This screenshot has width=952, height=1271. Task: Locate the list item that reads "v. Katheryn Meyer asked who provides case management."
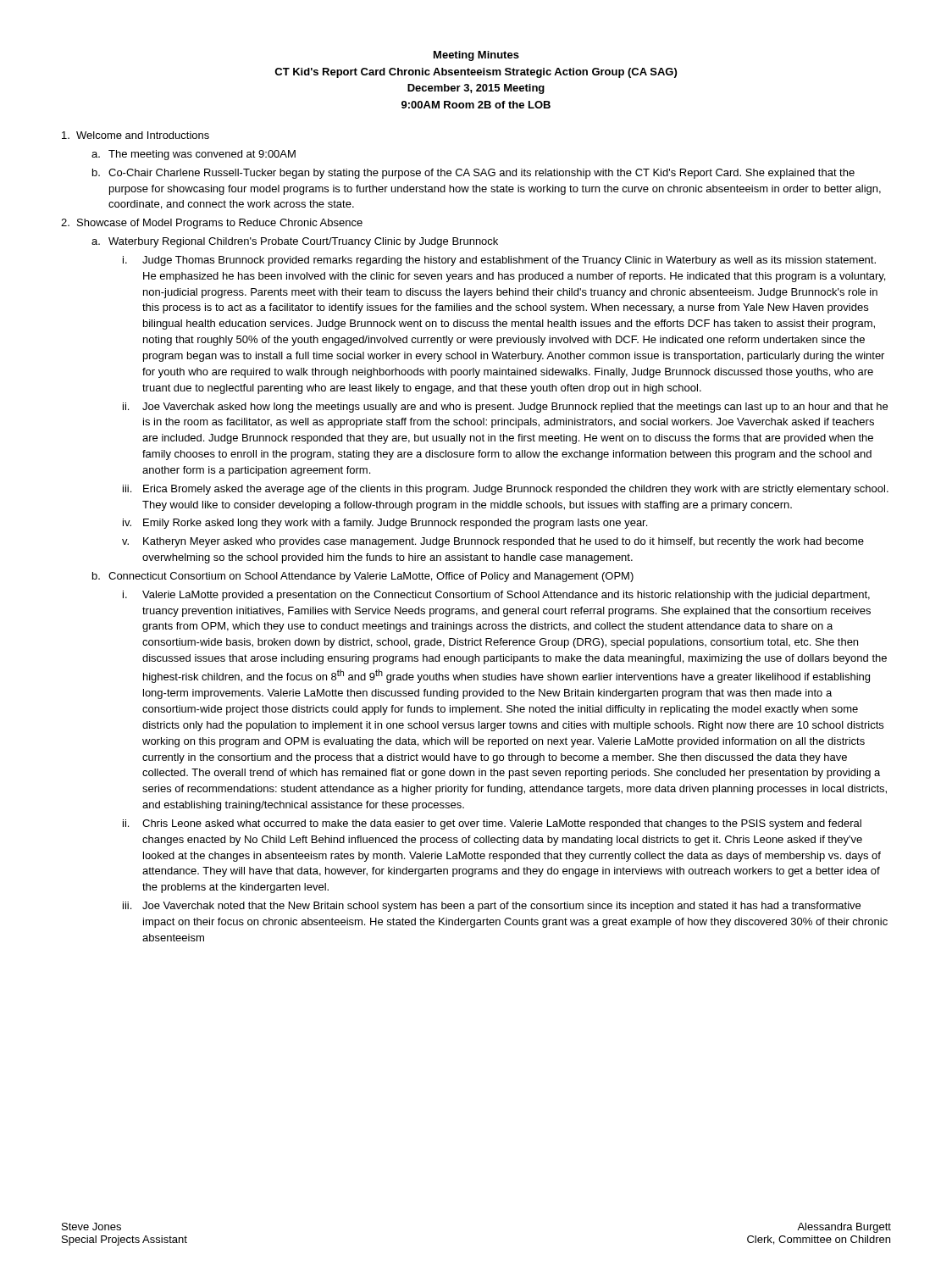point(506,550)
